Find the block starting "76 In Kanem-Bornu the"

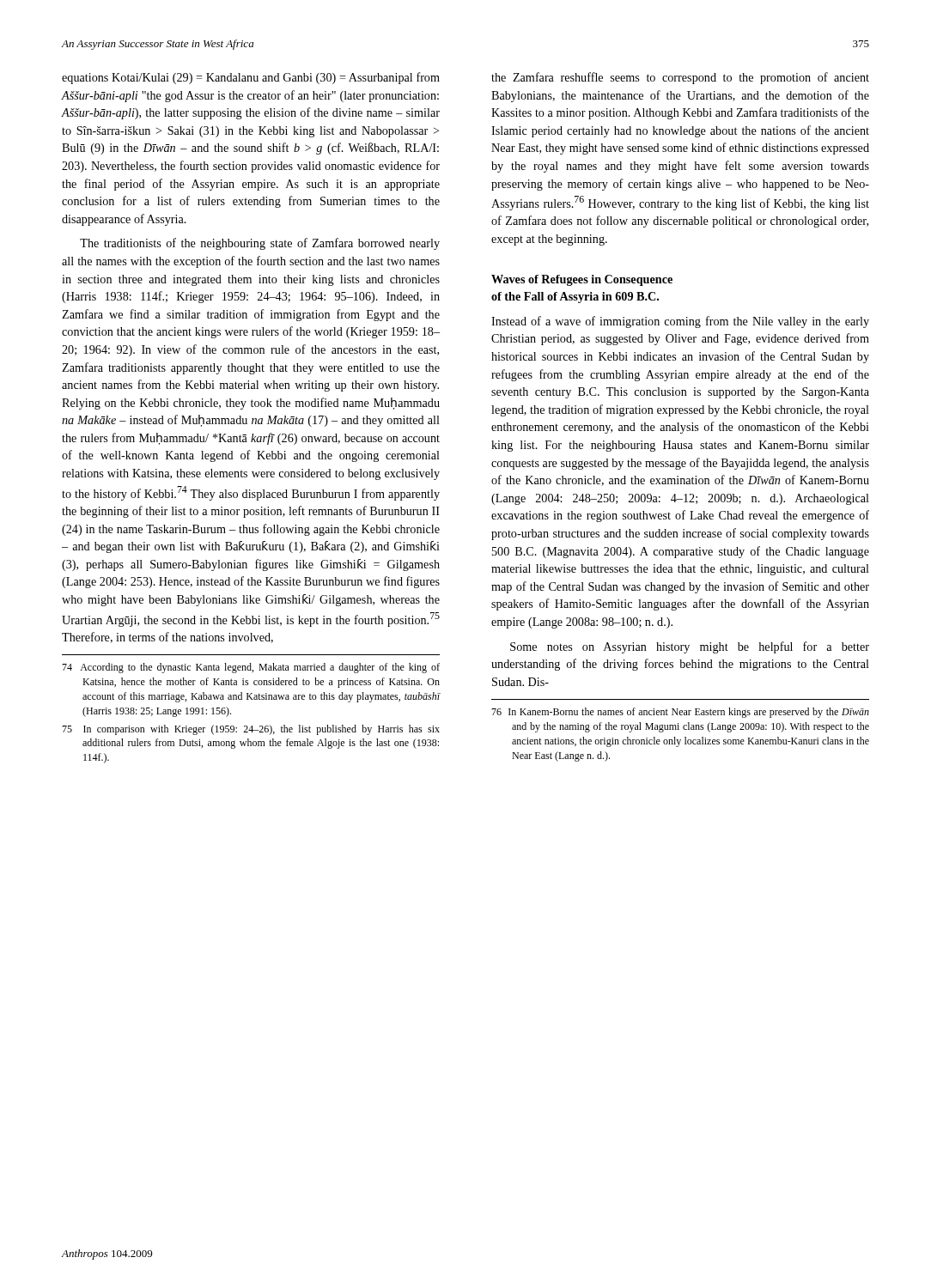(680, 734)
